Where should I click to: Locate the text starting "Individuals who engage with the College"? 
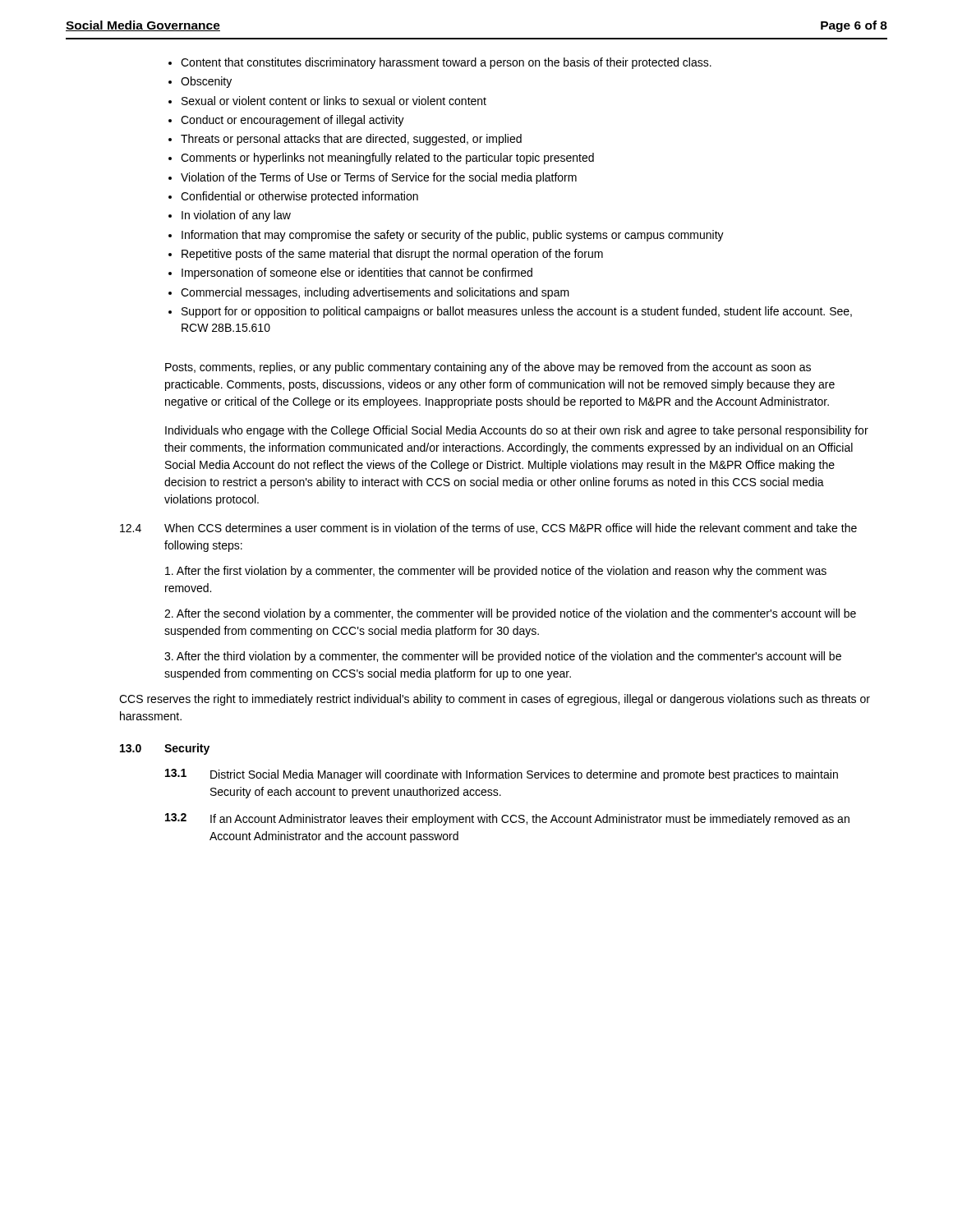516,465
